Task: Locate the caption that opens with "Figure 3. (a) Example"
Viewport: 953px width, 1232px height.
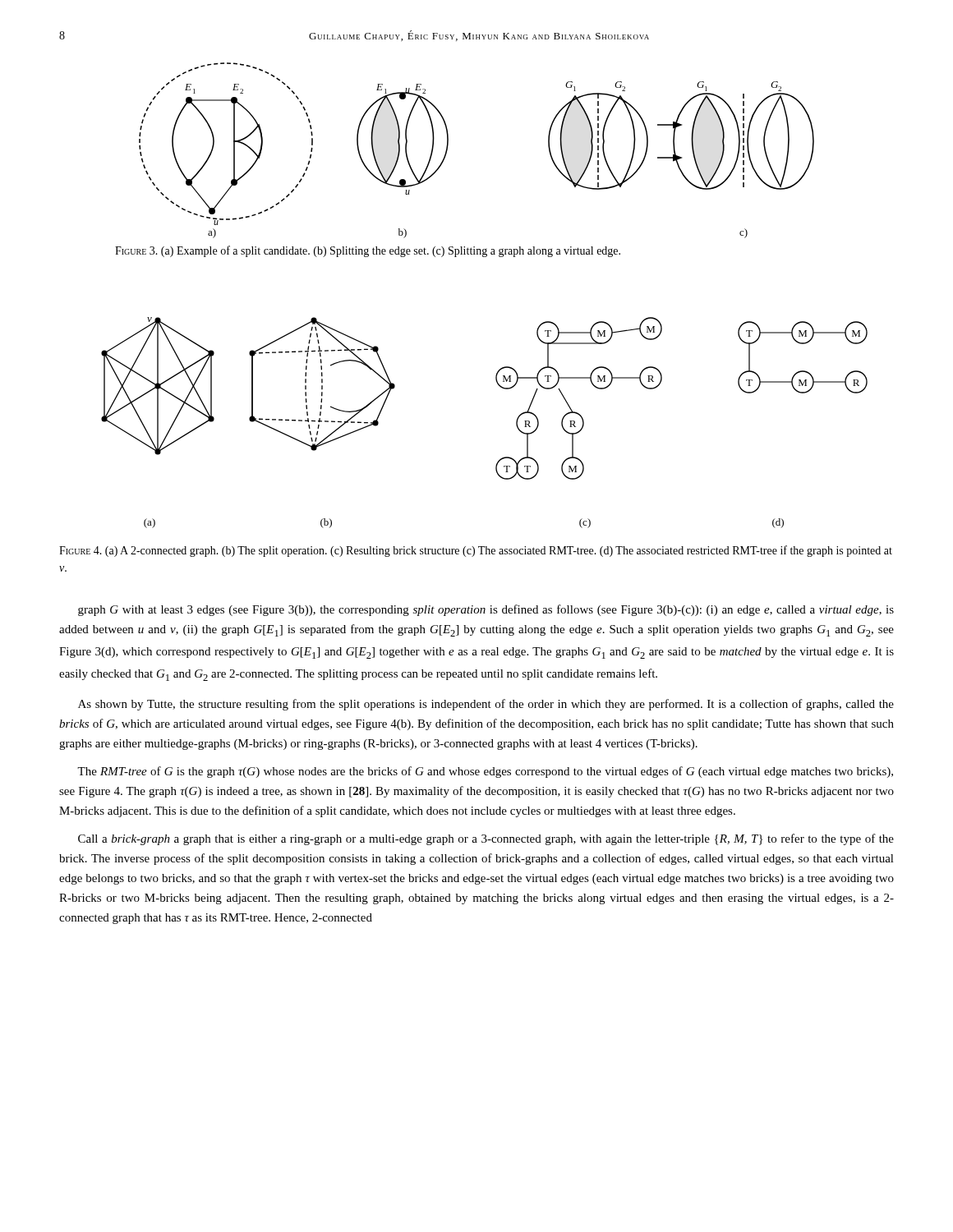Action: coord(368,251)
